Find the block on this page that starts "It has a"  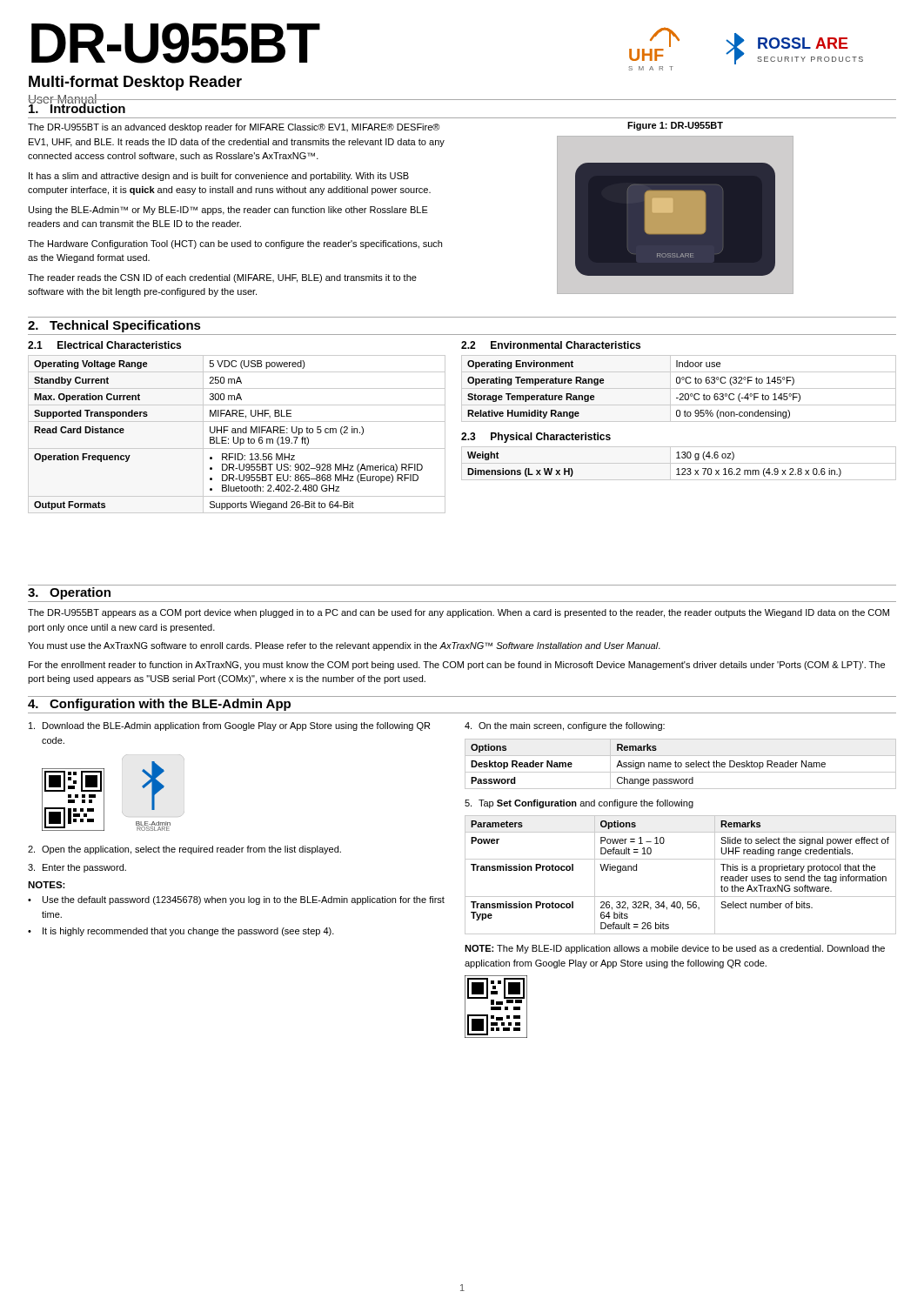tap(229, 182)
